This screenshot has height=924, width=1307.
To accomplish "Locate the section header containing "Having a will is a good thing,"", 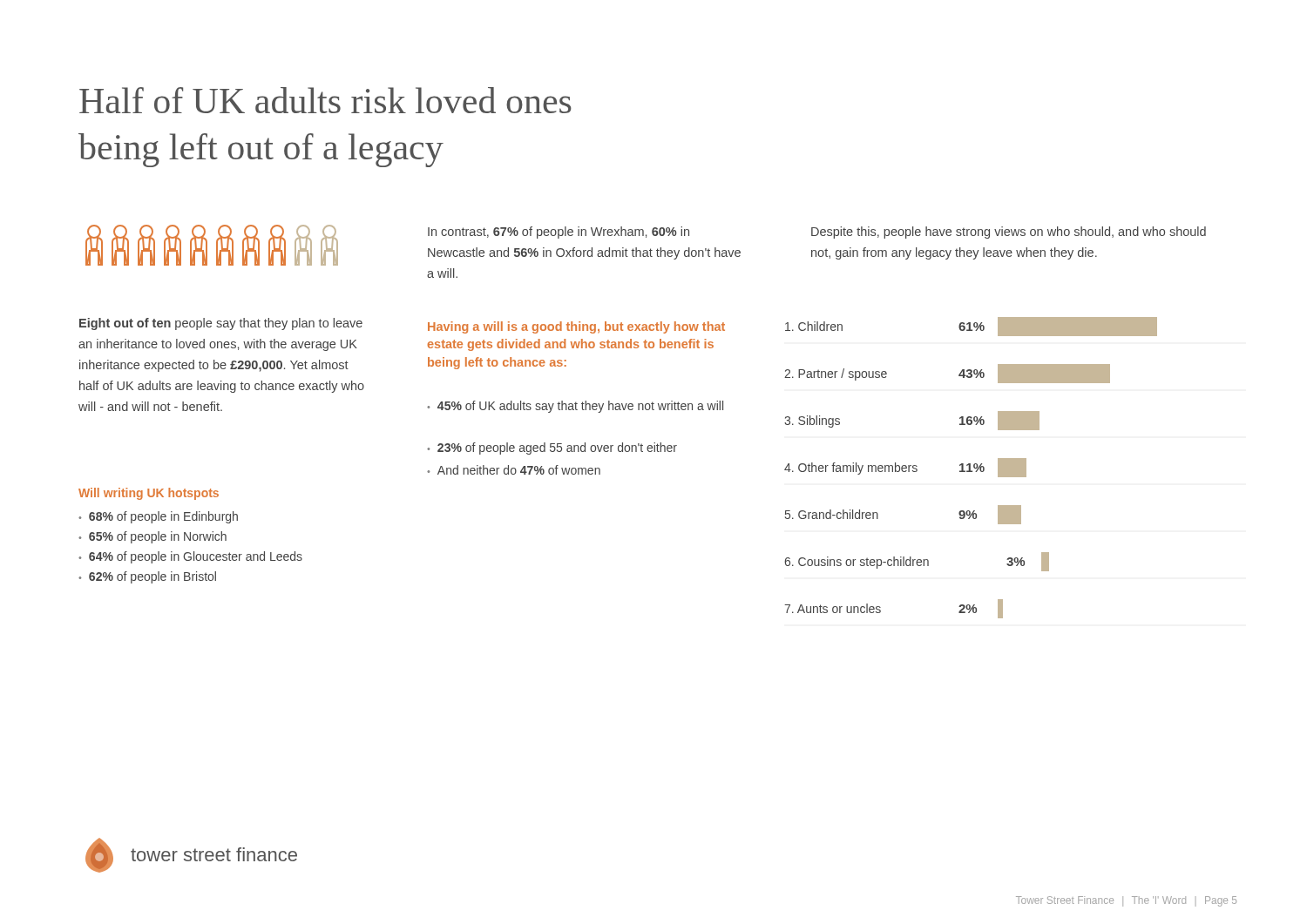I will click(x=576, y=344).
